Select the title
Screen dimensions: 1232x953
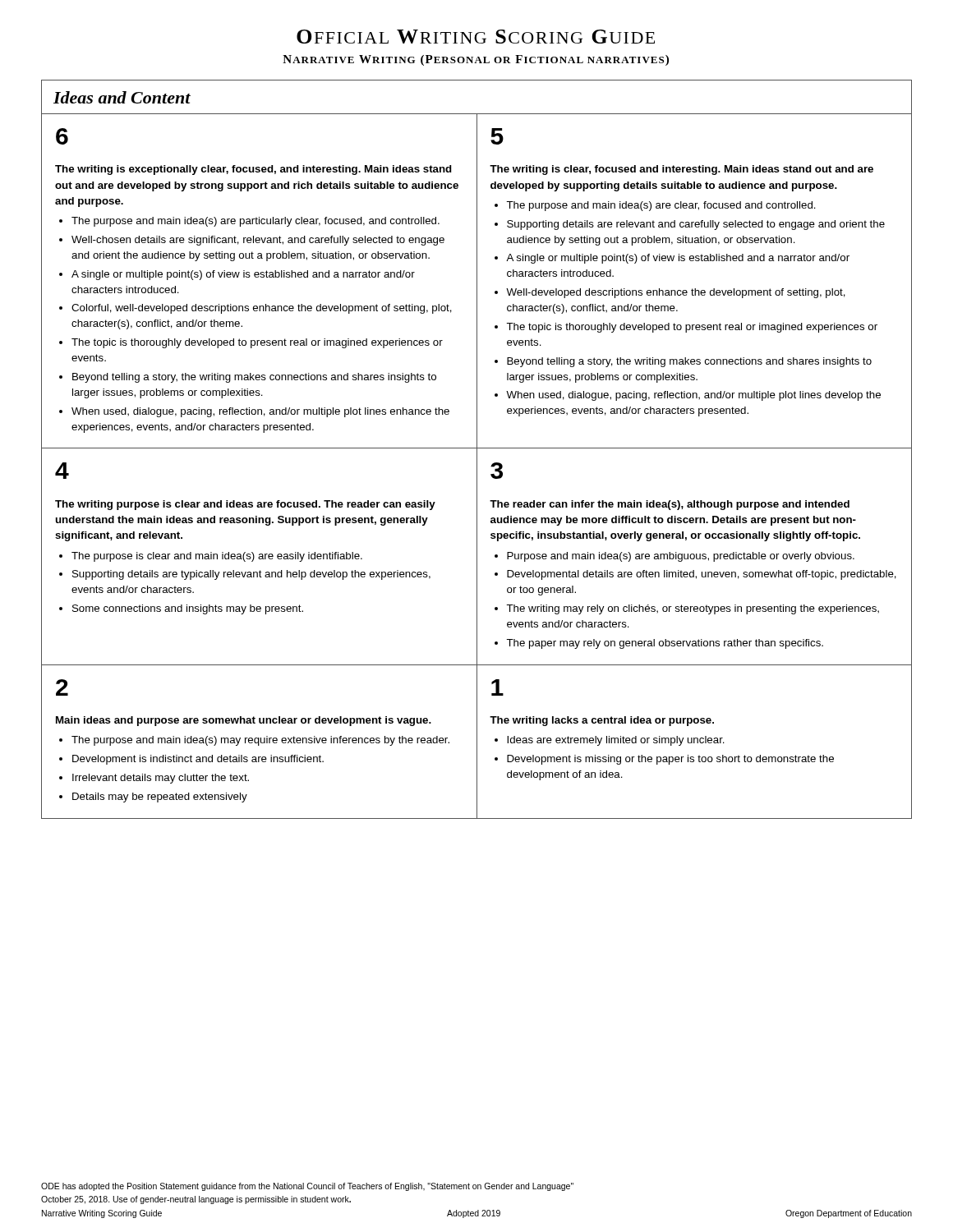tap(476, 37)
